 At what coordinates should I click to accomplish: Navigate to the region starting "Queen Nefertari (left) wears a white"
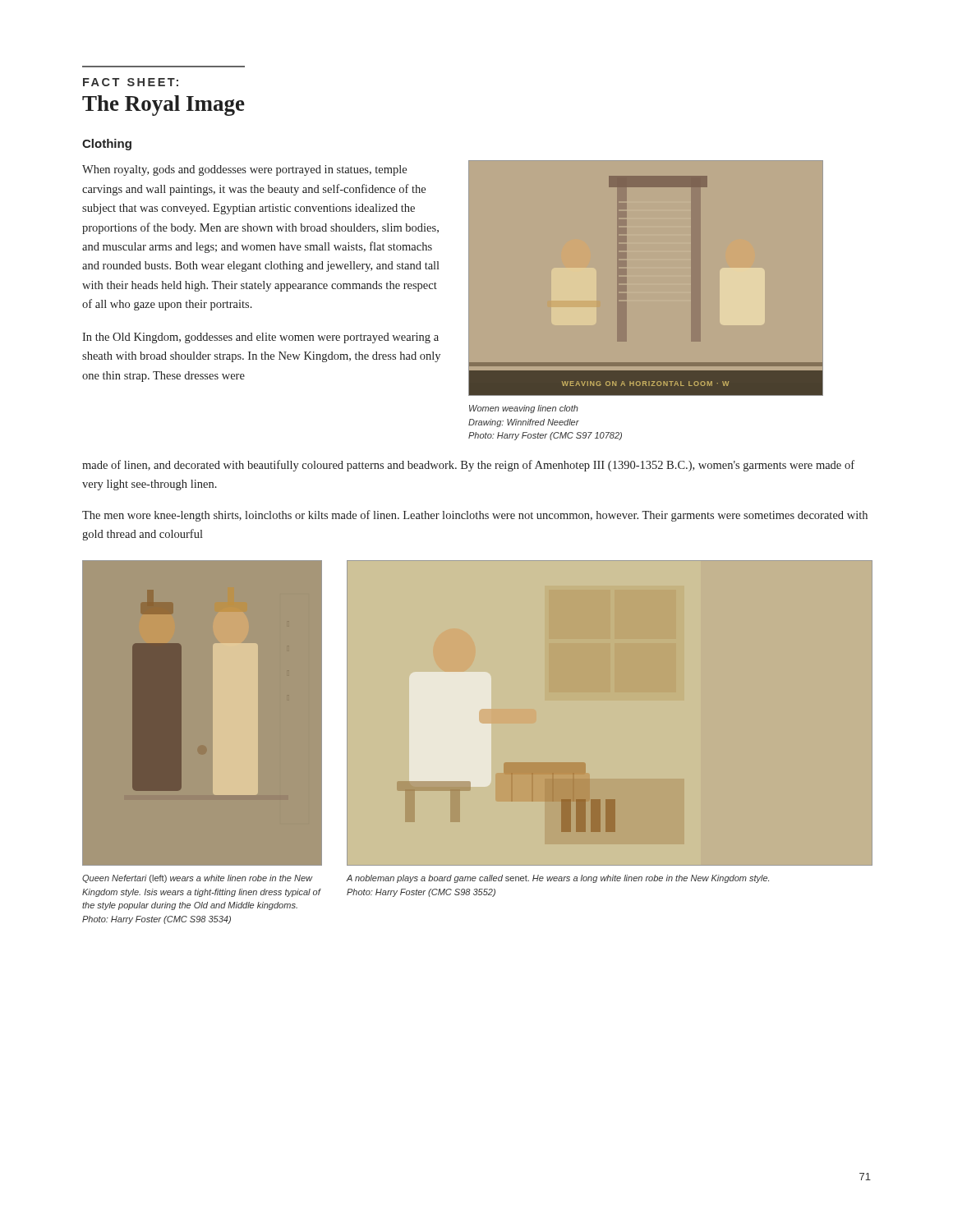[x=201, y=899]
